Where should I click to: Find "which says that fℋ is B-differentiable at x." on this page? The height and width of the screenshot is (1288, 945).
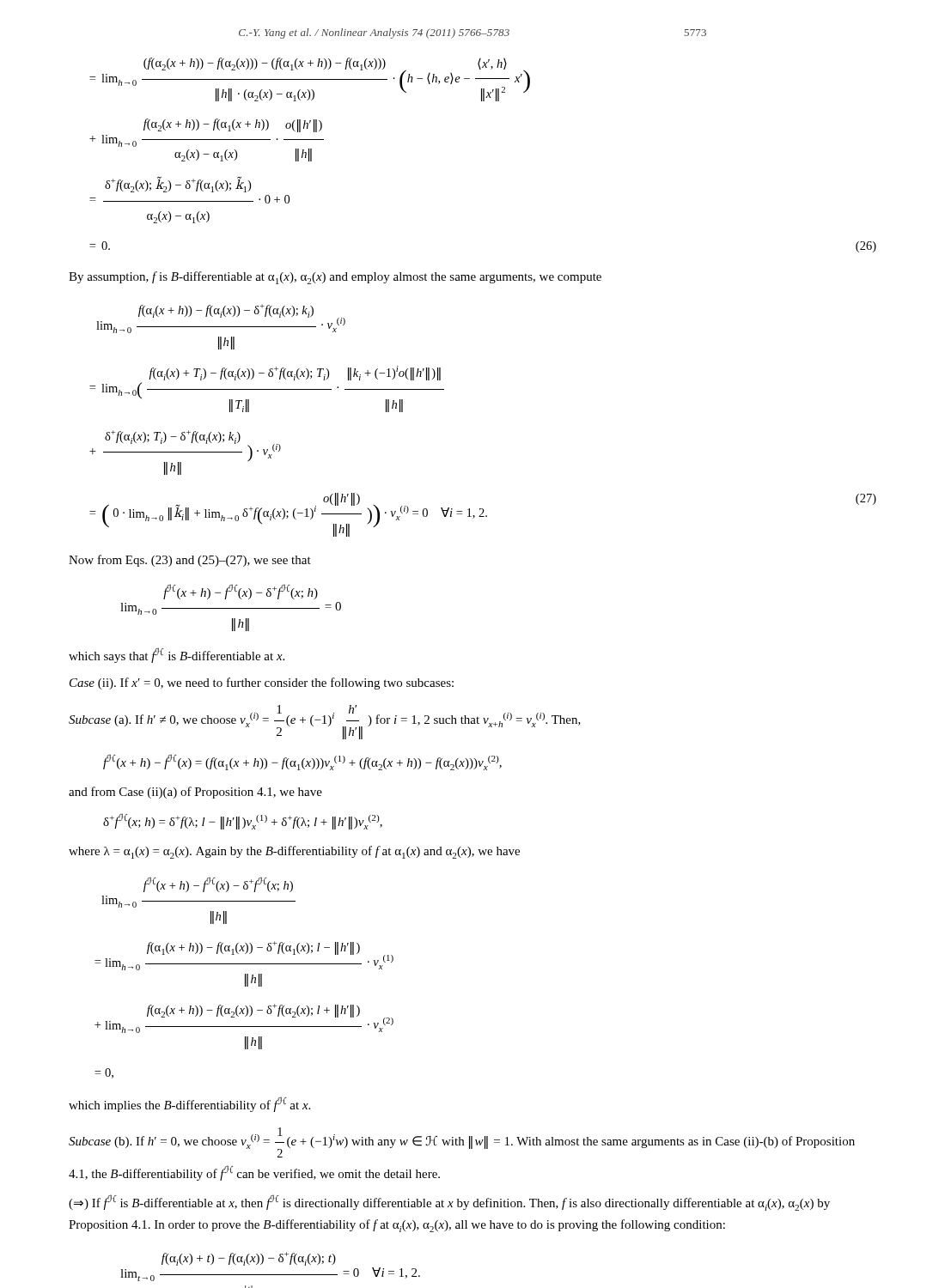click(x=177, y=655)
